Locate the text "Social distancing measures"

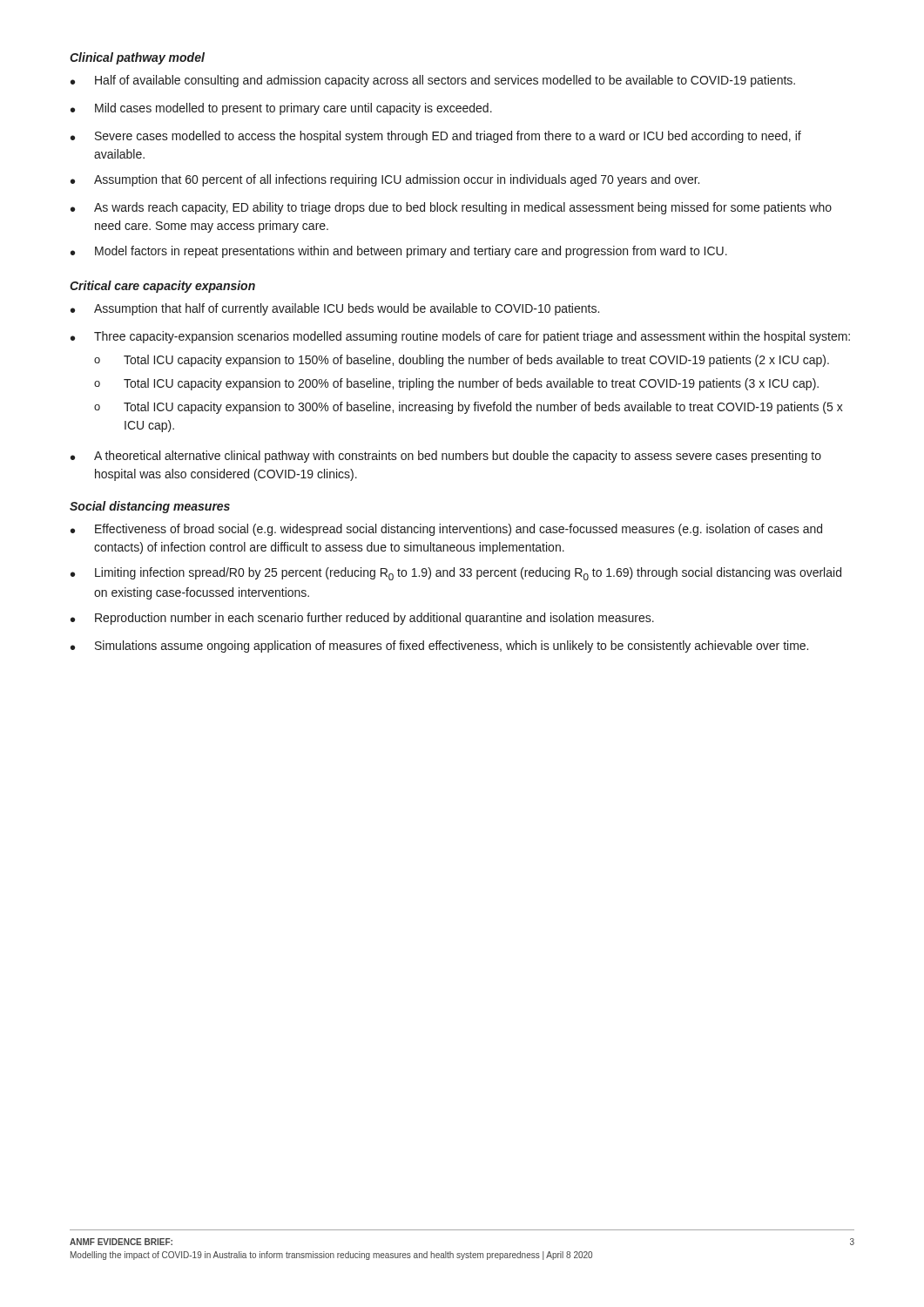pos(150,506)
